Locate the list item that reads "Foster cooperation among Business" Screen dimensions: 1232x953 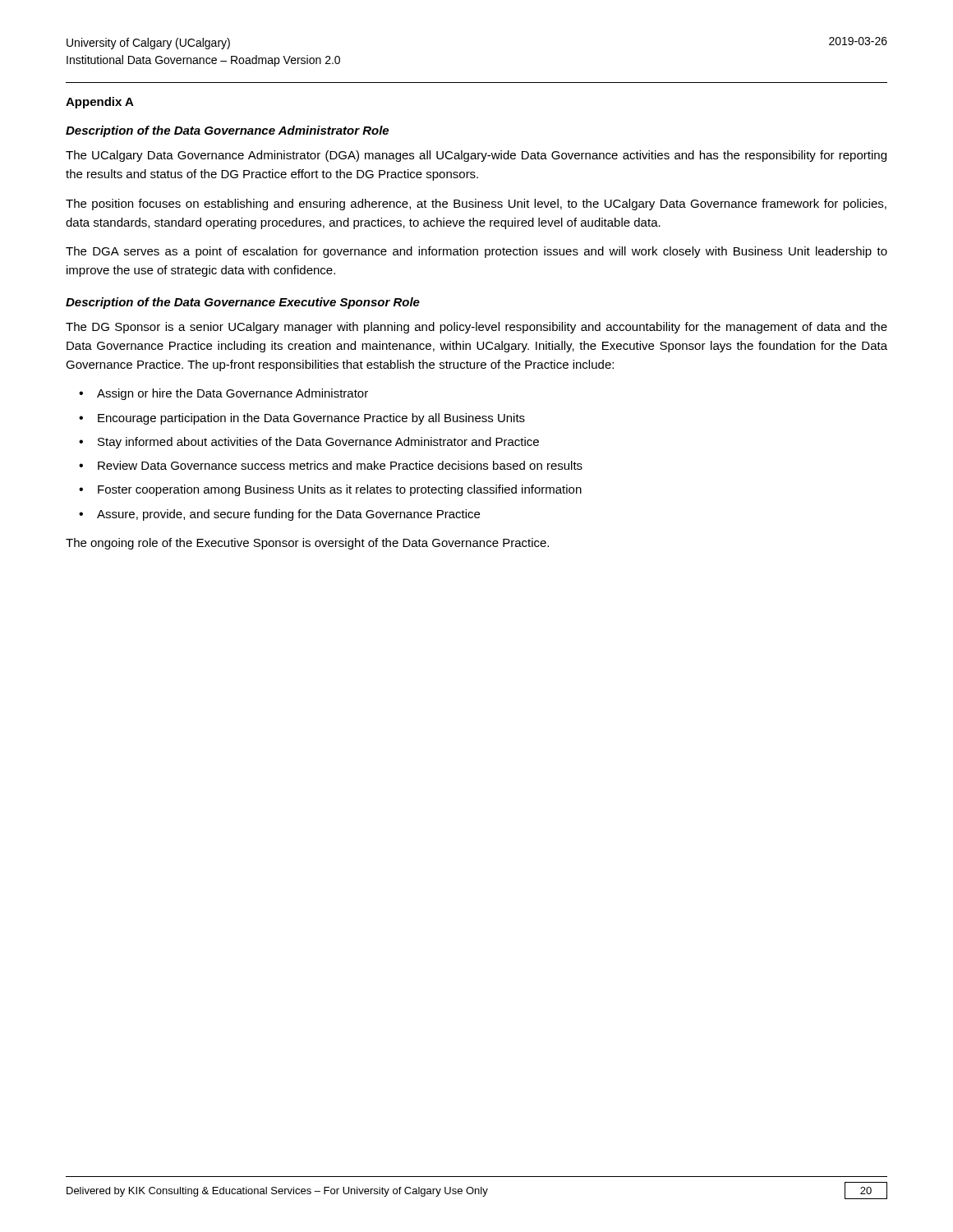[339, 489]
